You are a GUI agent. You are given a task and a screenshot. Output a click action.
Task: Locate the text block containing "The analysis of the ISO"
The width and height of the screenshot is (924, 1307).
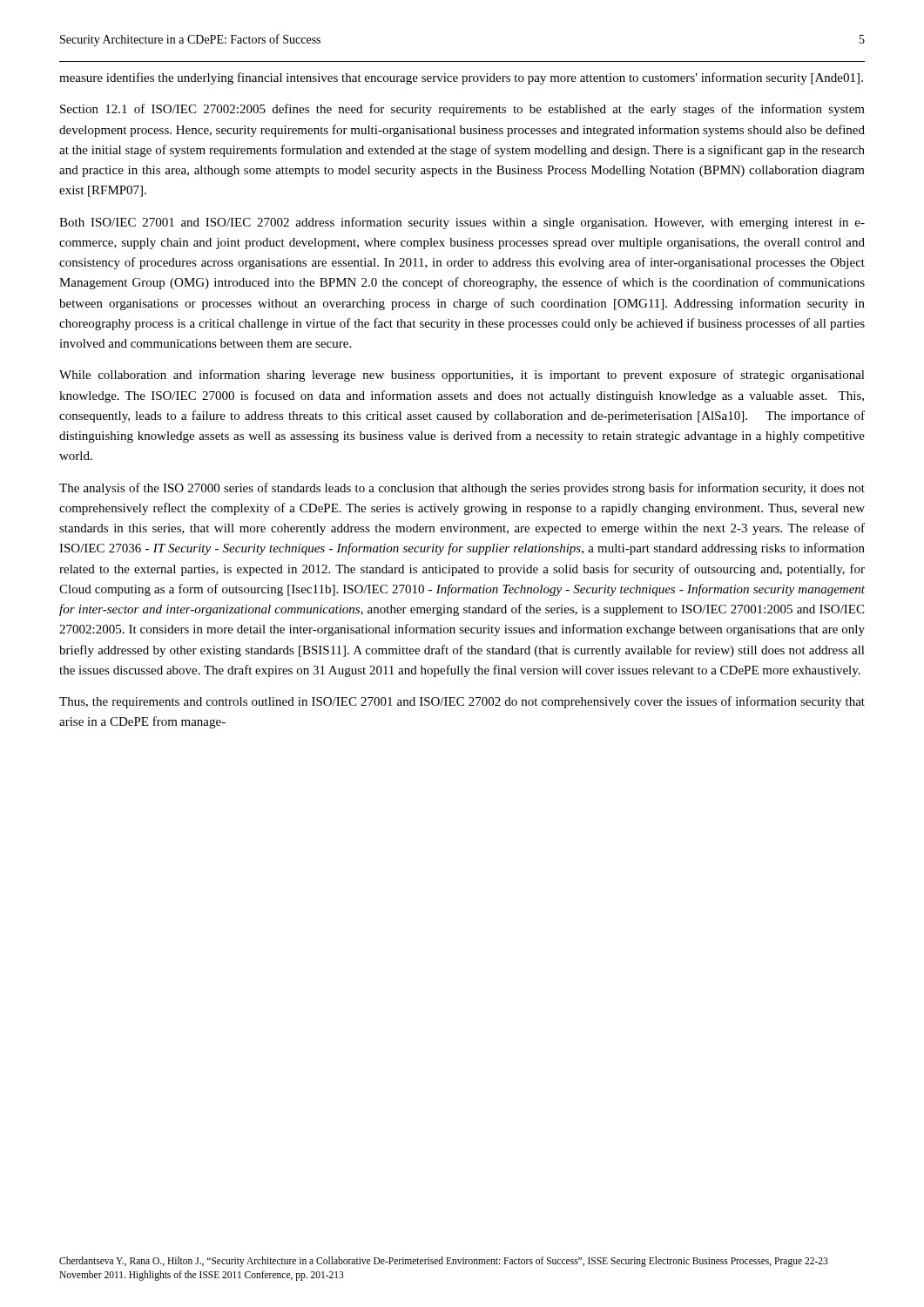pyautogui.click(x=462, y=579)
